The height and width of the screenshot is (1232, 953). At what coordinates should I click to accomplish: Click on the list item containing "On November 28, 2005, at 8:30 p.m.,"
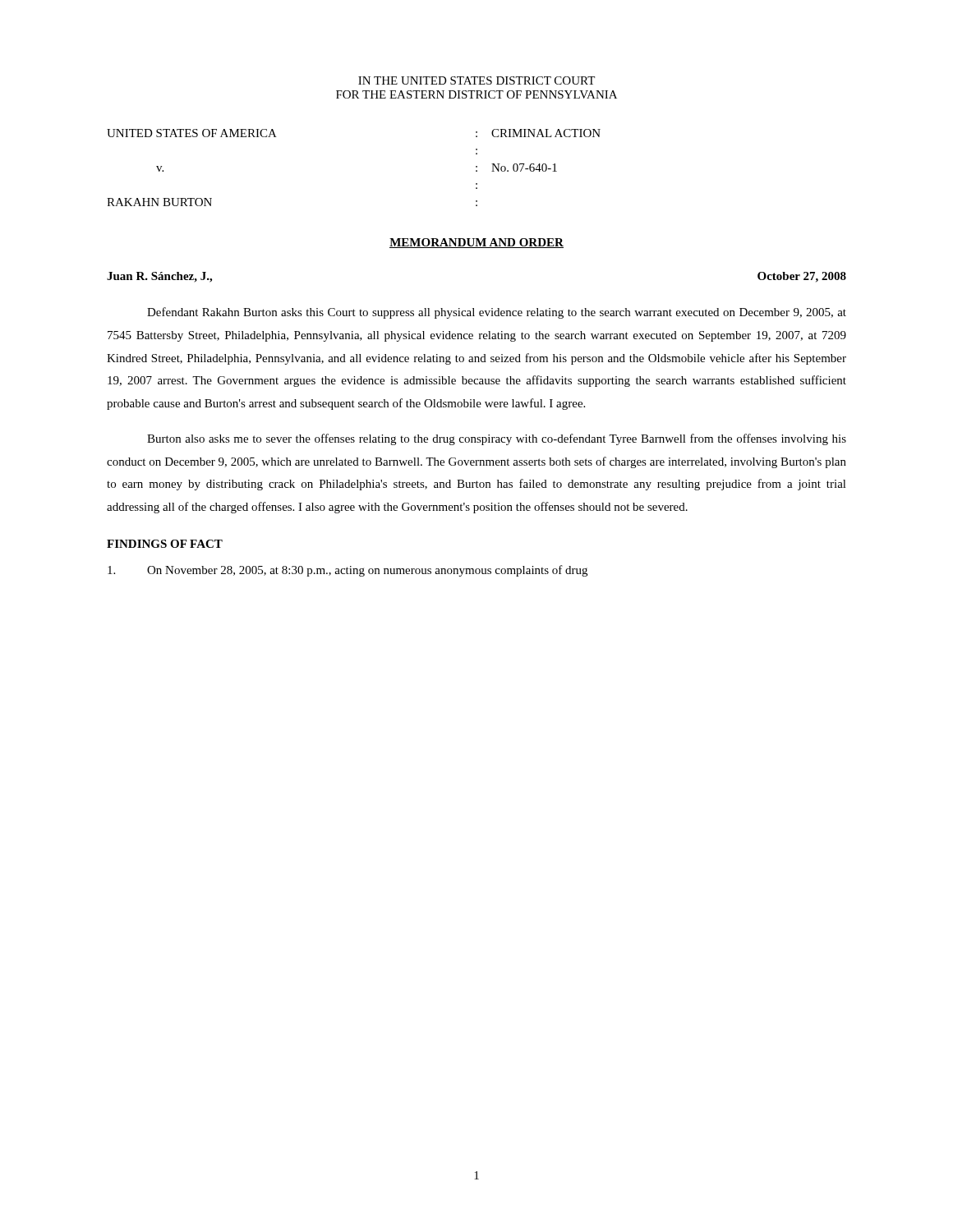(x=476, y=570)
